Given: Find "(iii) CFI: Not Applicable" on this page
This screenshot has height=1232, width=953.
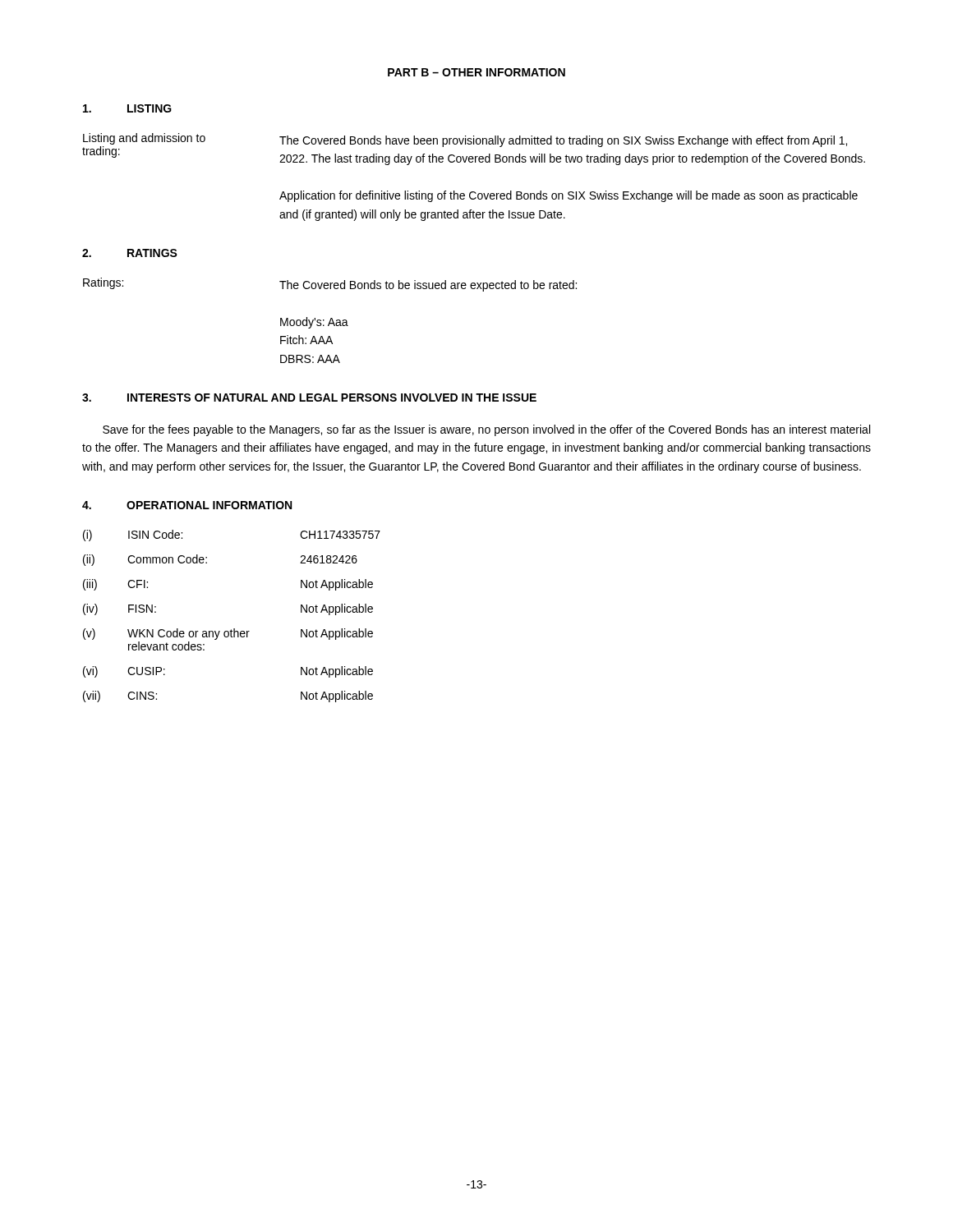Looking at the screenshot, I should [x=139, y=584].
